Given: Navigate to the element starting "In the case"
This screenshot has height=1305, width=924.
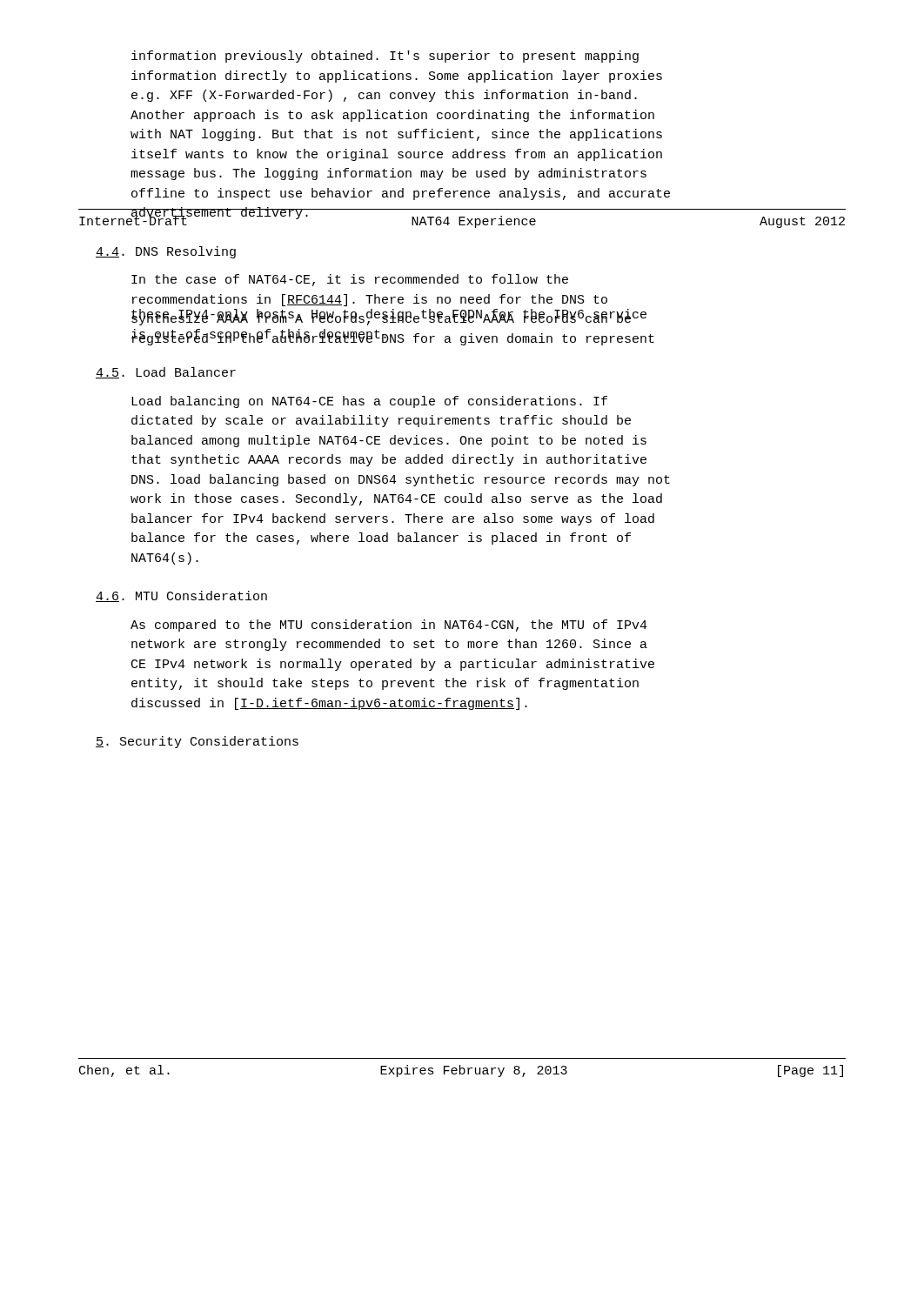Looking at the screenshot, I should (393, 310).
